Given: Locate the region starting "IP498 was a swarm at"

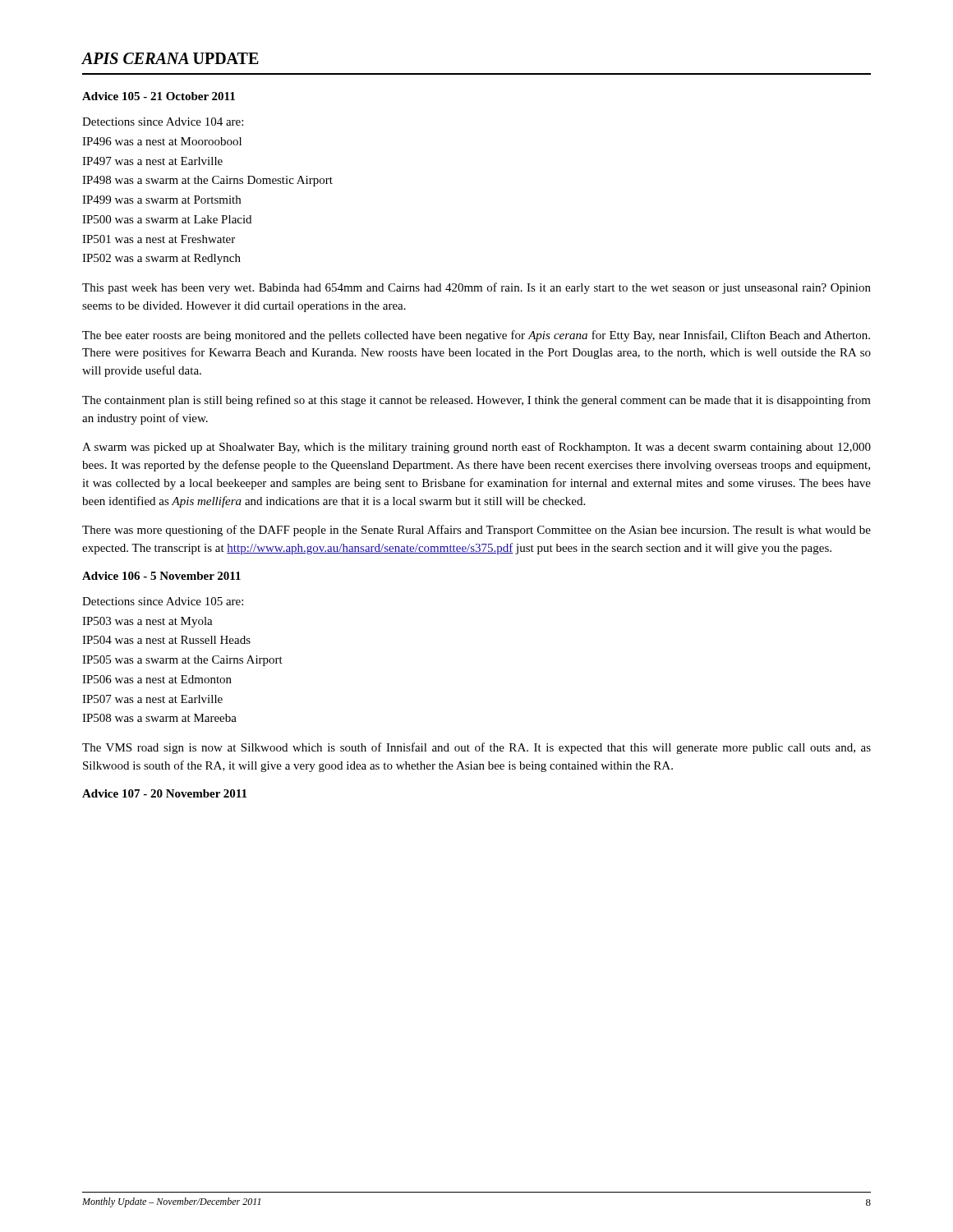Looking at the screenshot, I should 207,180.
